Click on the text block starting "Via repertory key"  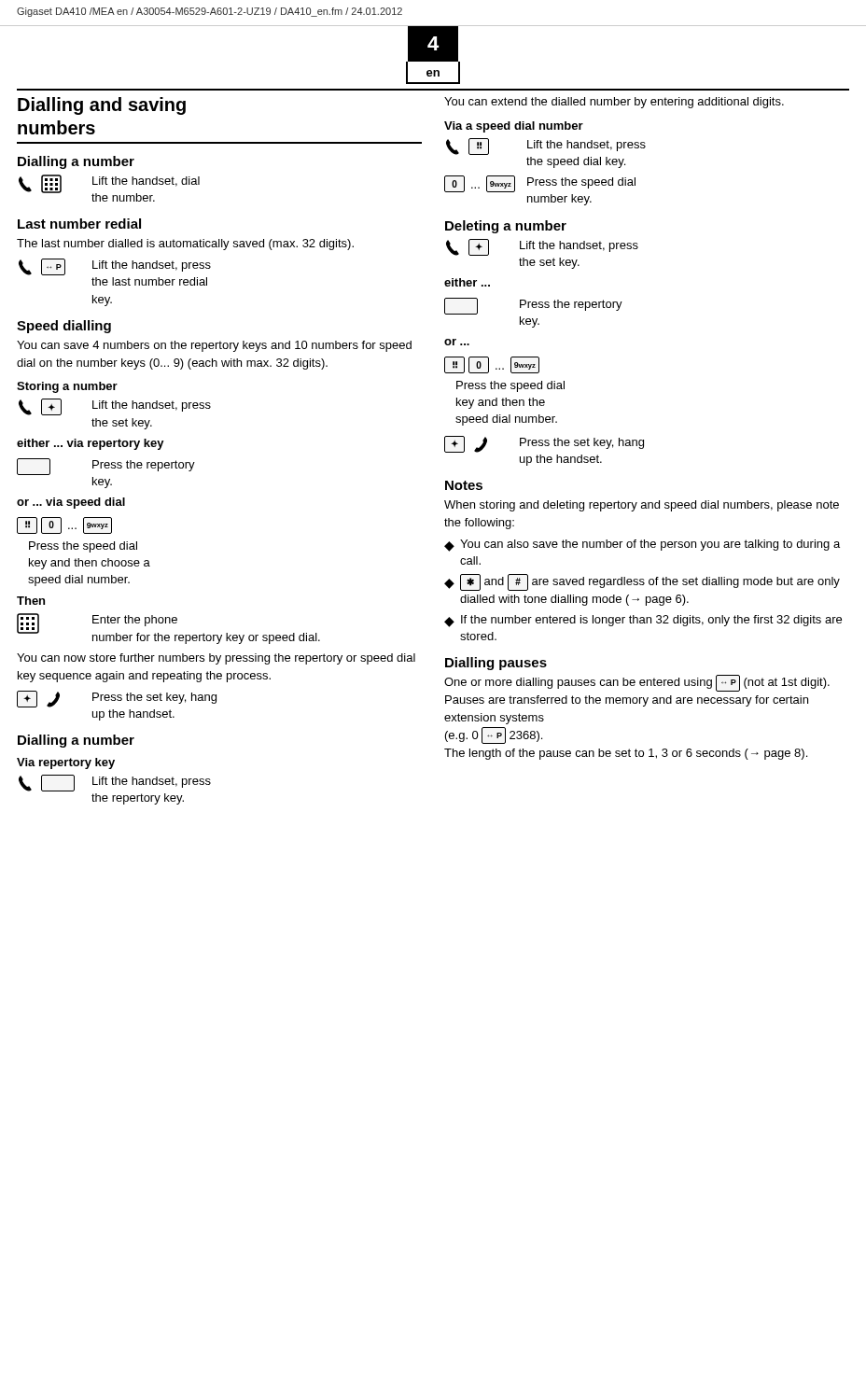point(66,763)
